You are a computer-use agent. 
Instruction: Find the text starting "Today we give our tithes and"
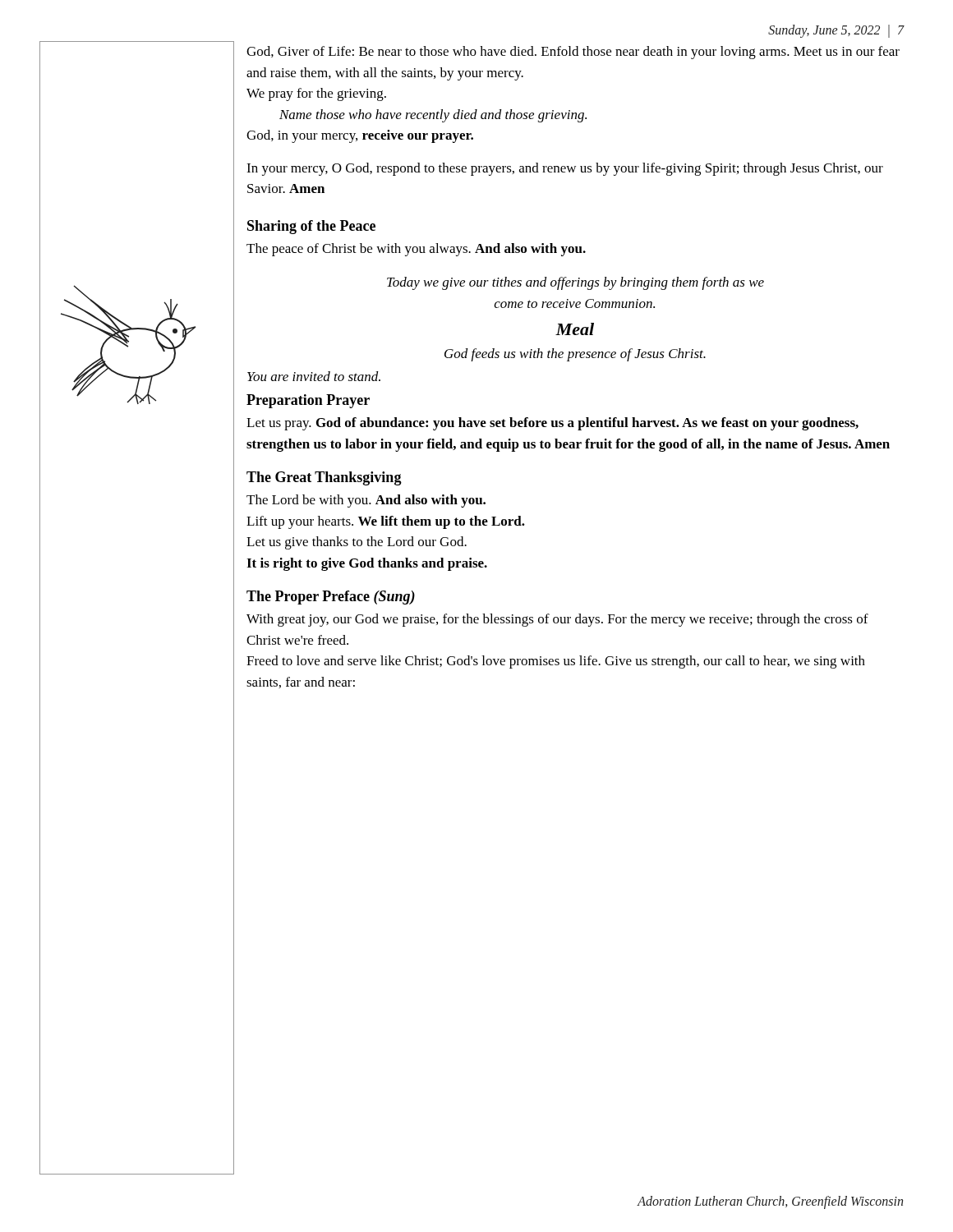pos(575,293)
